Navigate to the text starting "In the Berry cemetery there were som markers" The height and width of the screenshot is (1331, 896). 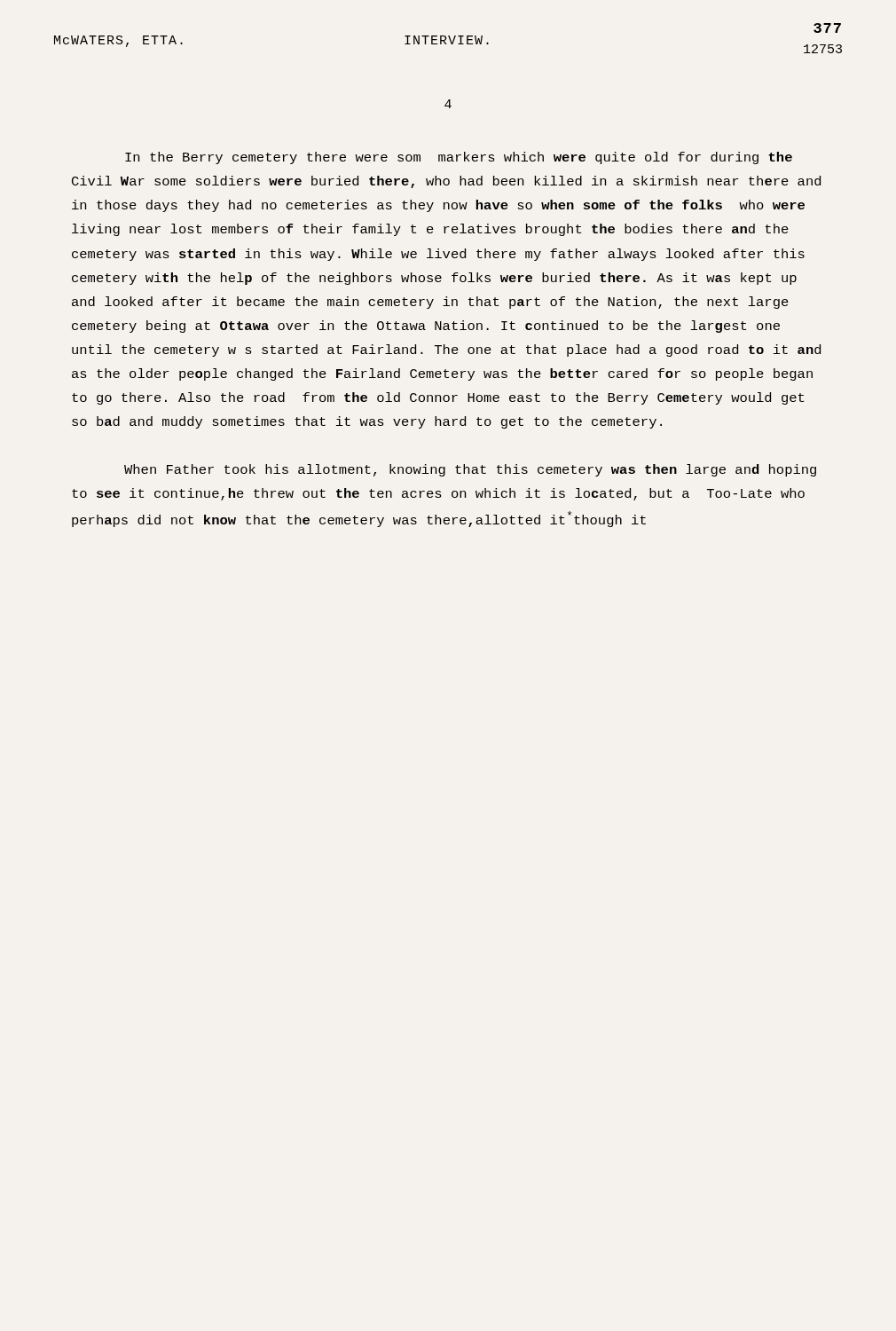[446, 290]
